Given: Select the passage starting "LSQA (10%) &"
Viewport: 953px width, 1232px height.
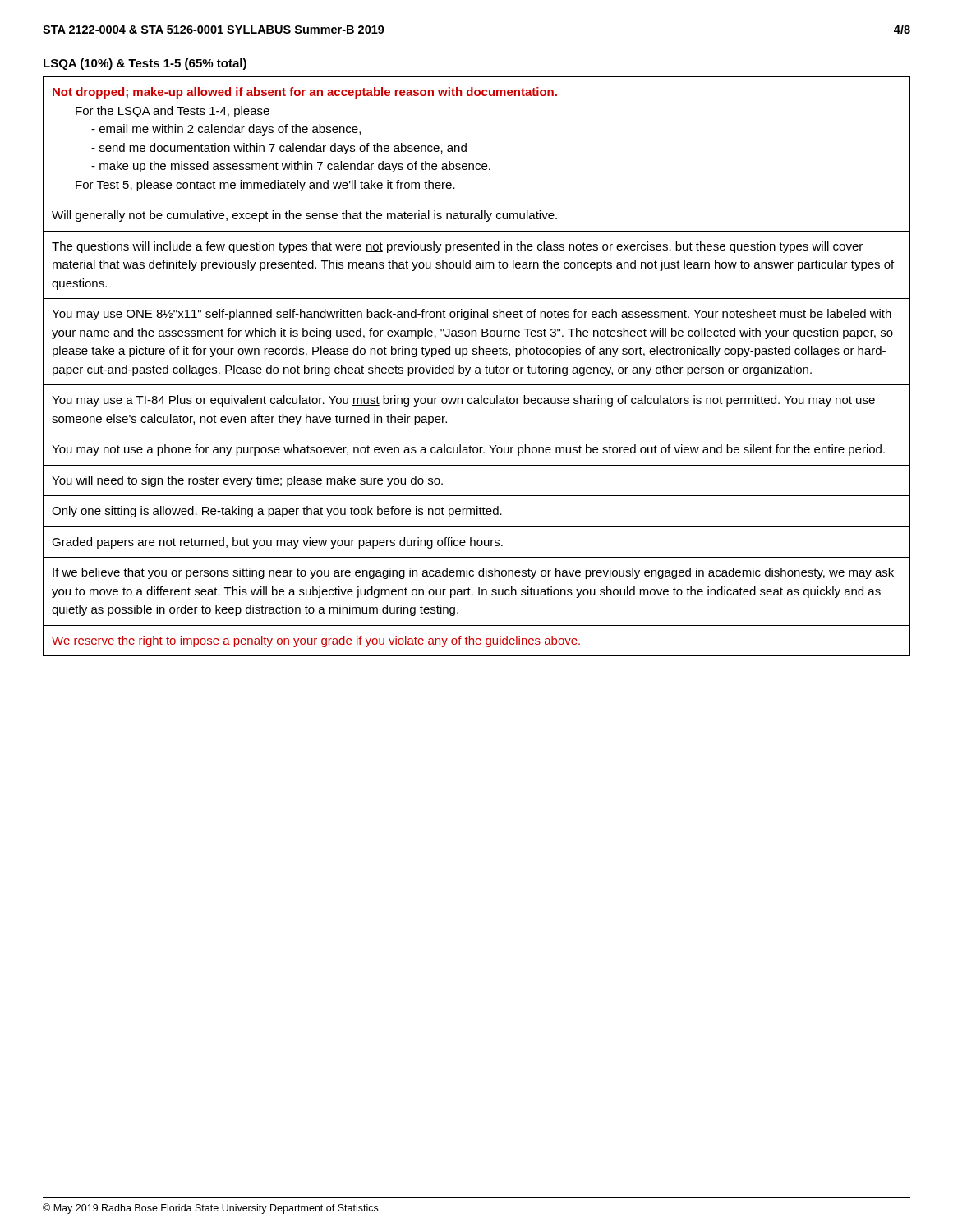Looking at the screenshot, I should 145,63.
